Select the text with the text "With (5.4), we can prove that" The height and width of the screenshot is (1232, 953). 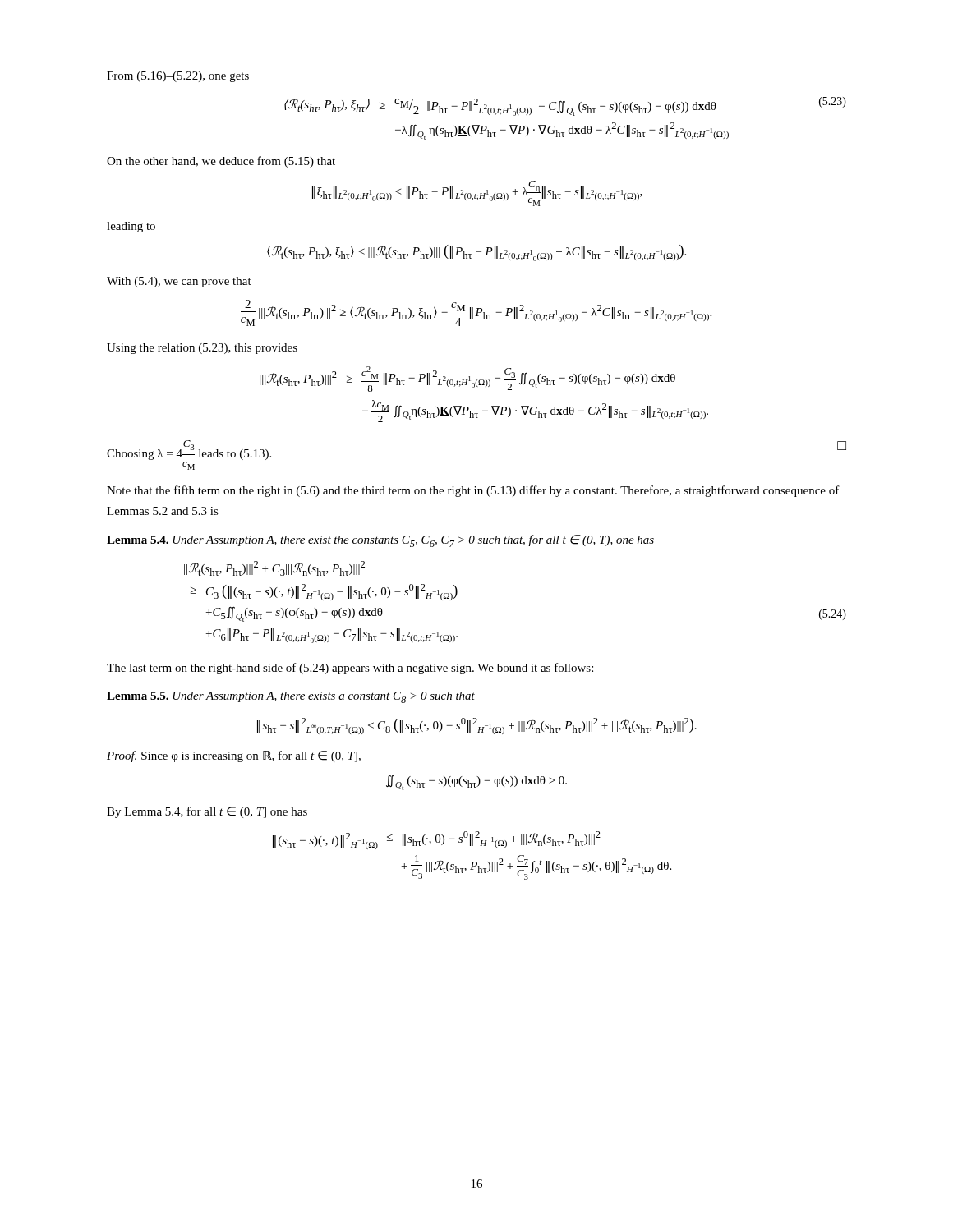coord(179,281)
